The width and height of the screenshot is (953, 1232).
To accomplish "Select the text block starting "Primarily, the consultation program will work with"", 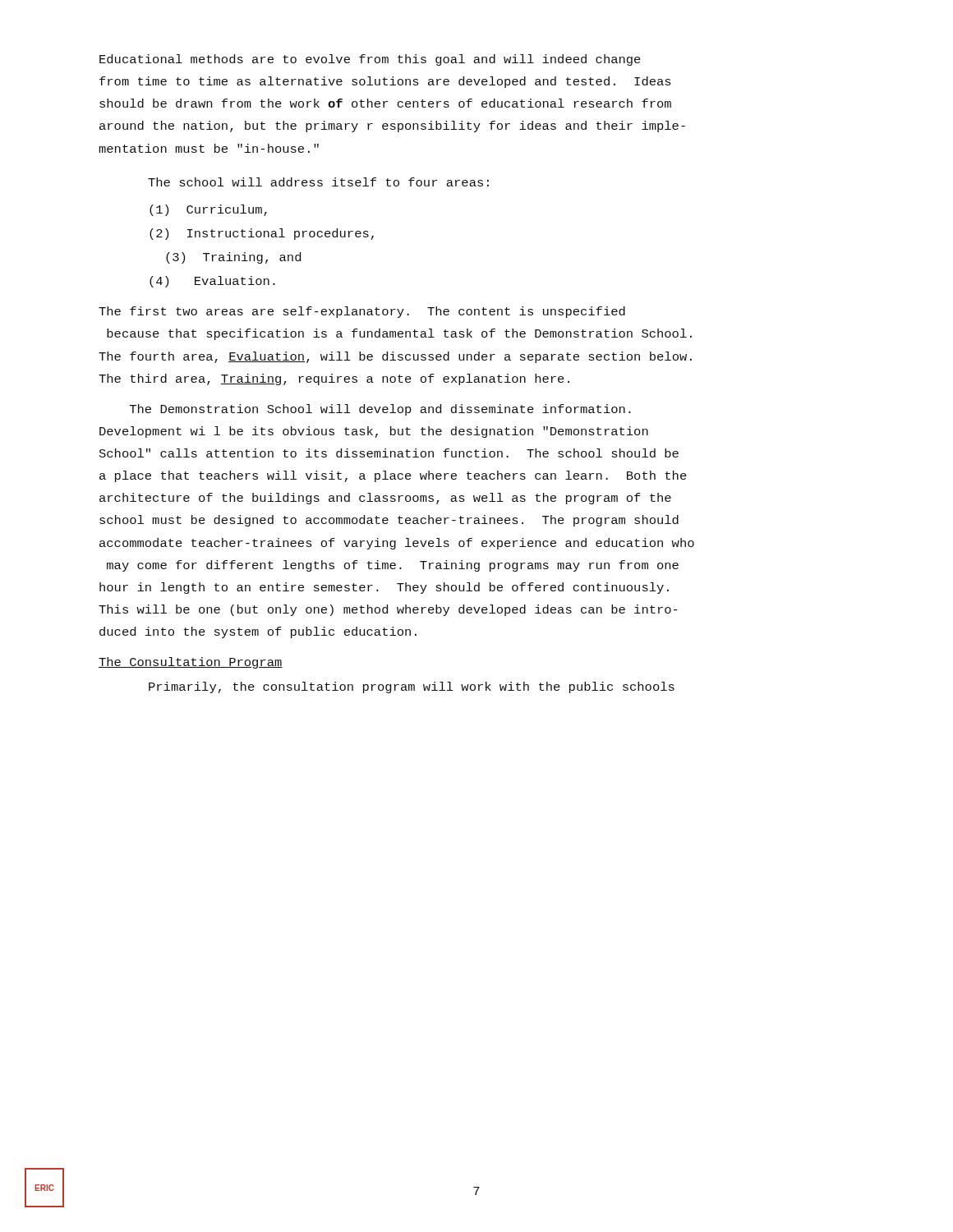I will (412, 688).
